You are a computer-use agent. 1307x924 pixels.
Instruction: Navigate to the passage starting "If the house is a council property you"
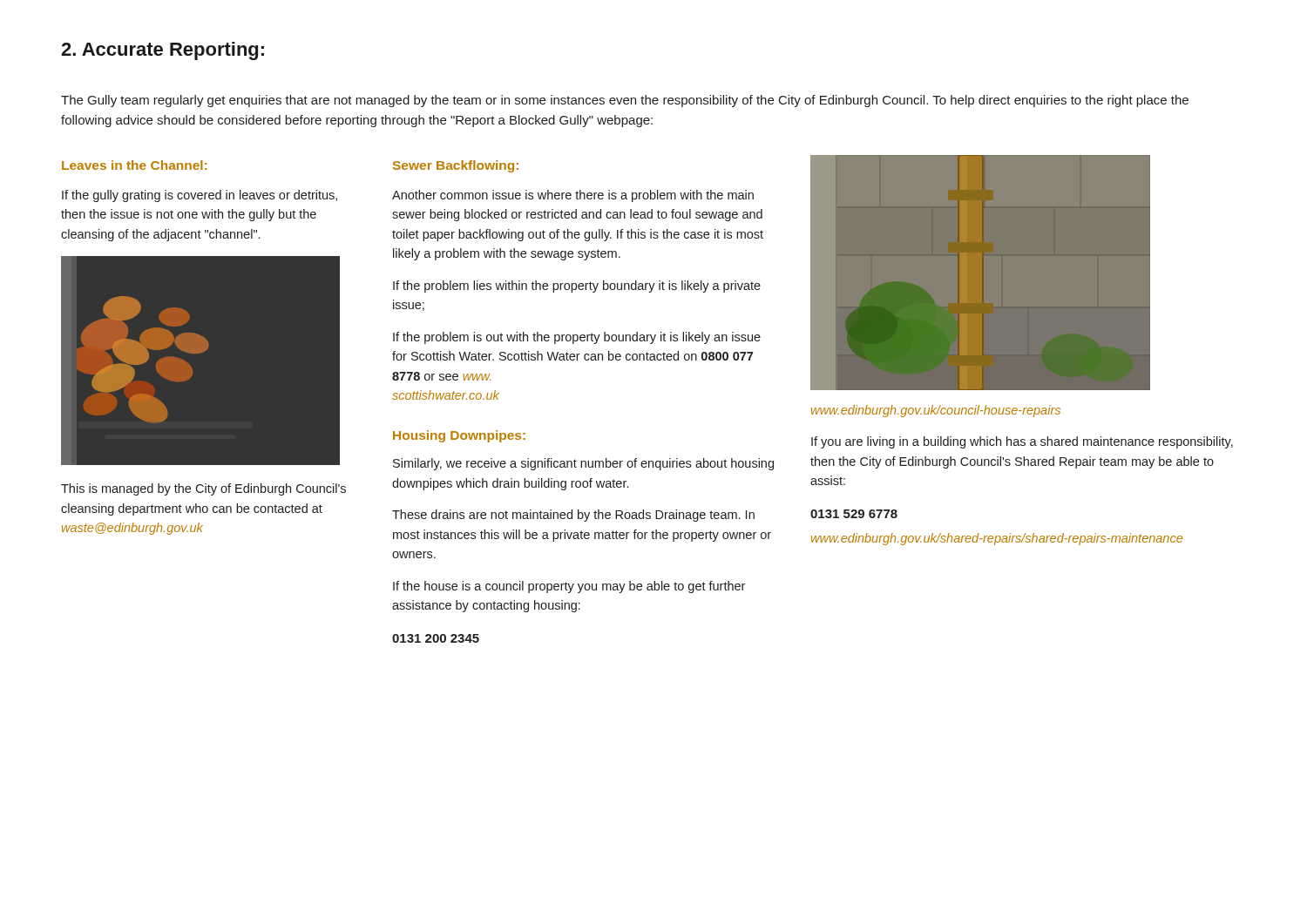click(x=569, y=596)
